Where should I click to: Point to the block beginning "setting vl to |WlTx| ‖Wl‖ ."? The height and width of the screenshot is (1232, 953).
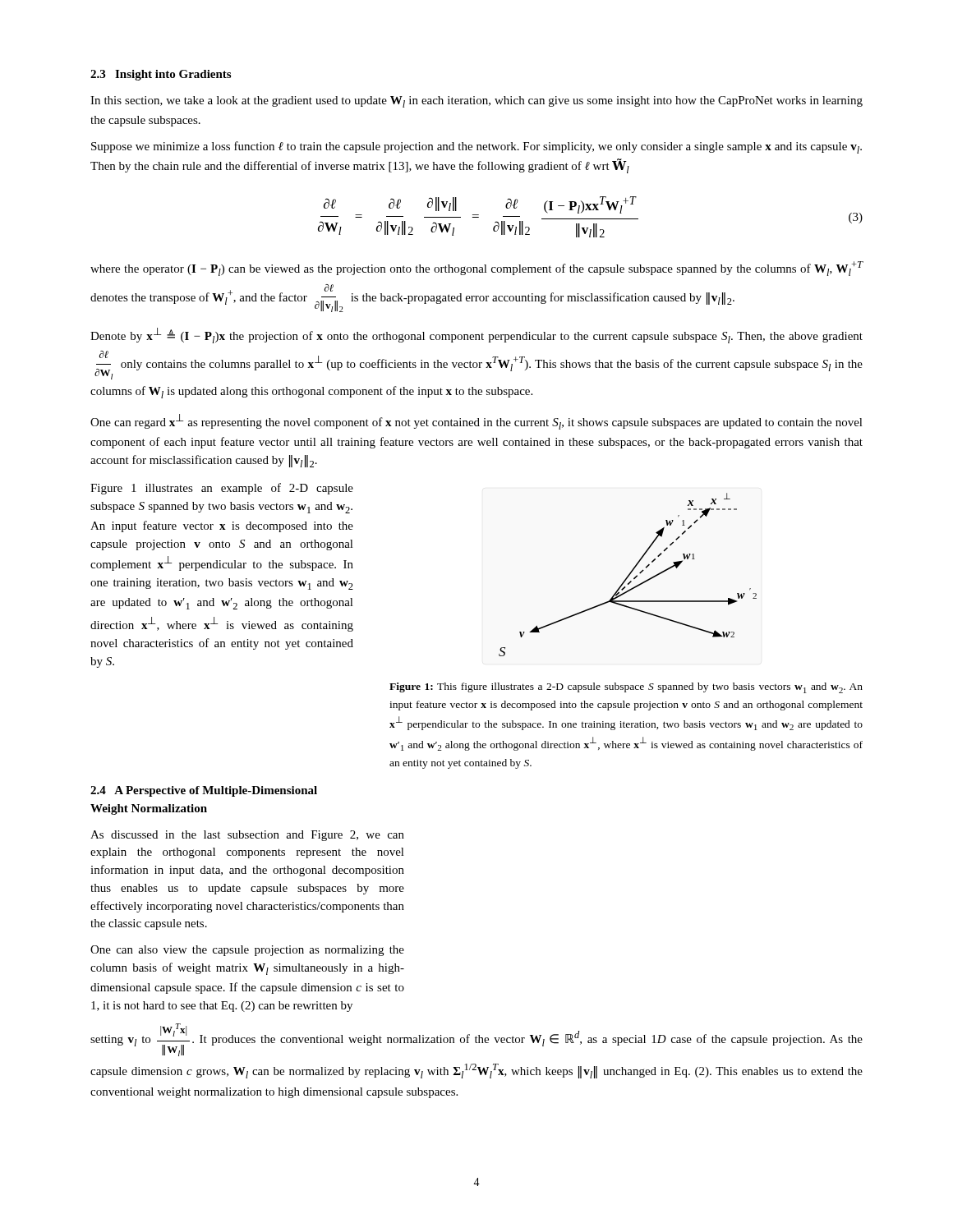tap(476, 1059)
